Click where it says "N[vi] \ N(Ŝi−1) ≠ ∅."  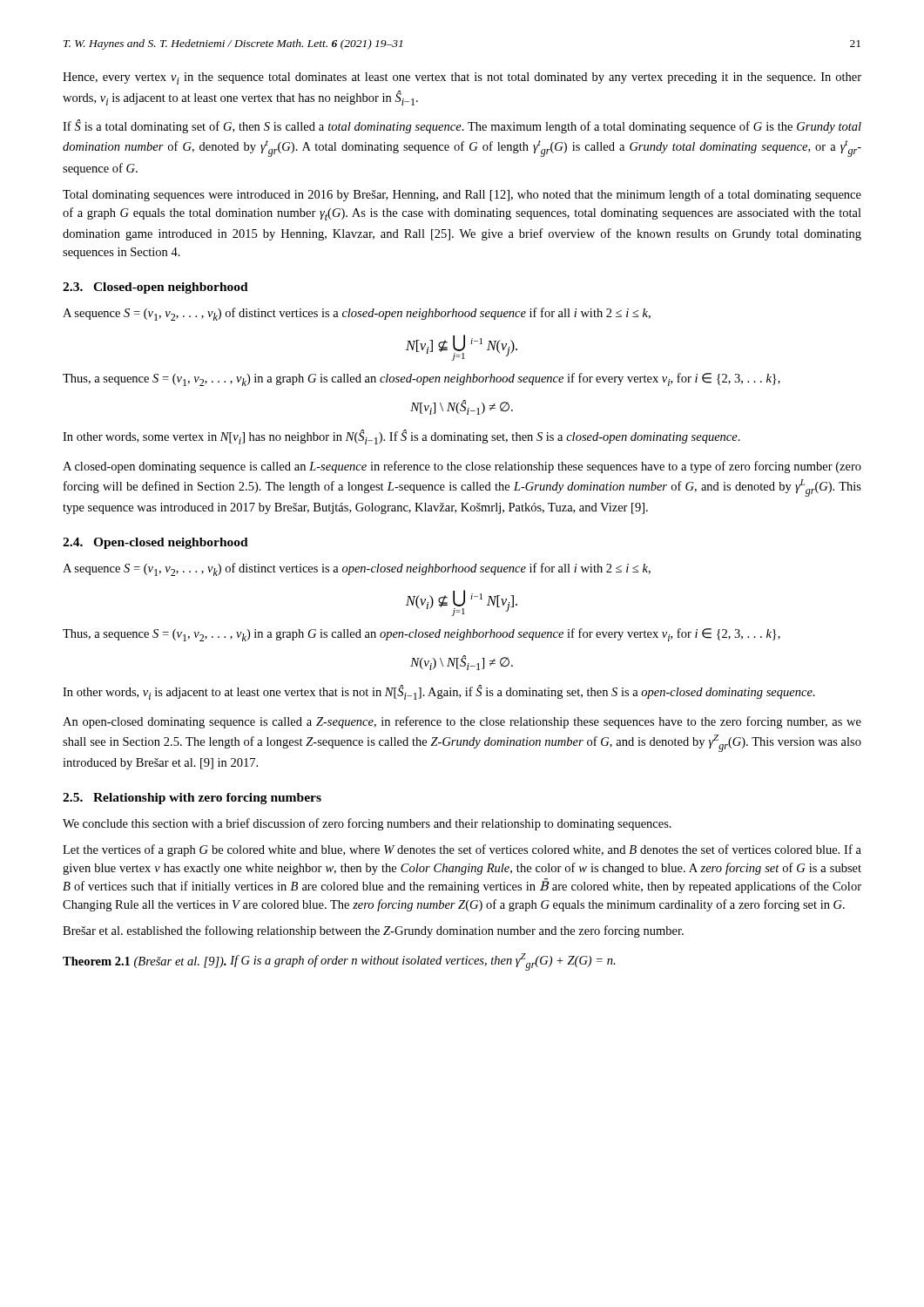pyautogui.click(x=462, y=409)
